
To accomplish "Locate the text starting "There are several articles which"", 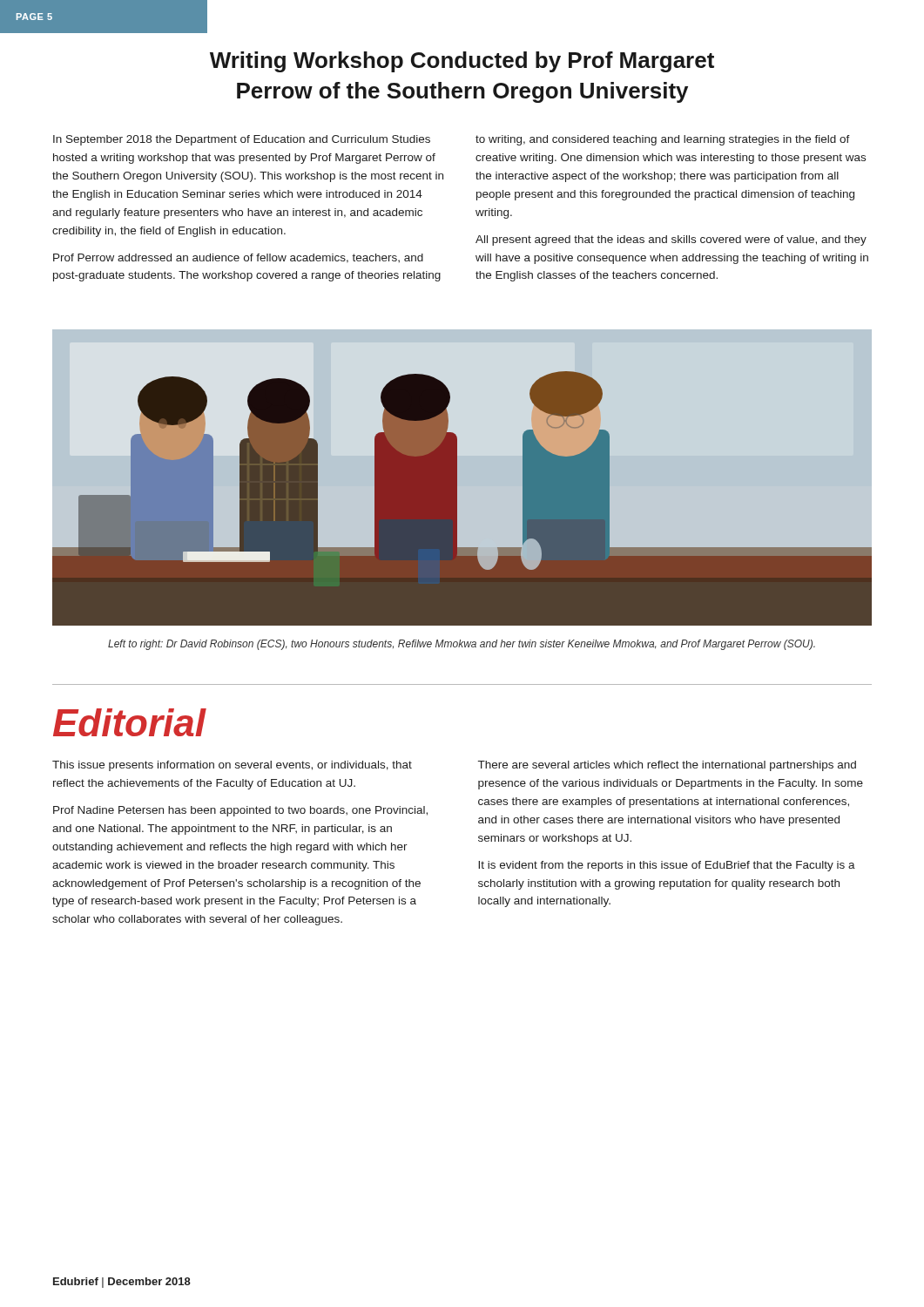I will tap(675, 834).
